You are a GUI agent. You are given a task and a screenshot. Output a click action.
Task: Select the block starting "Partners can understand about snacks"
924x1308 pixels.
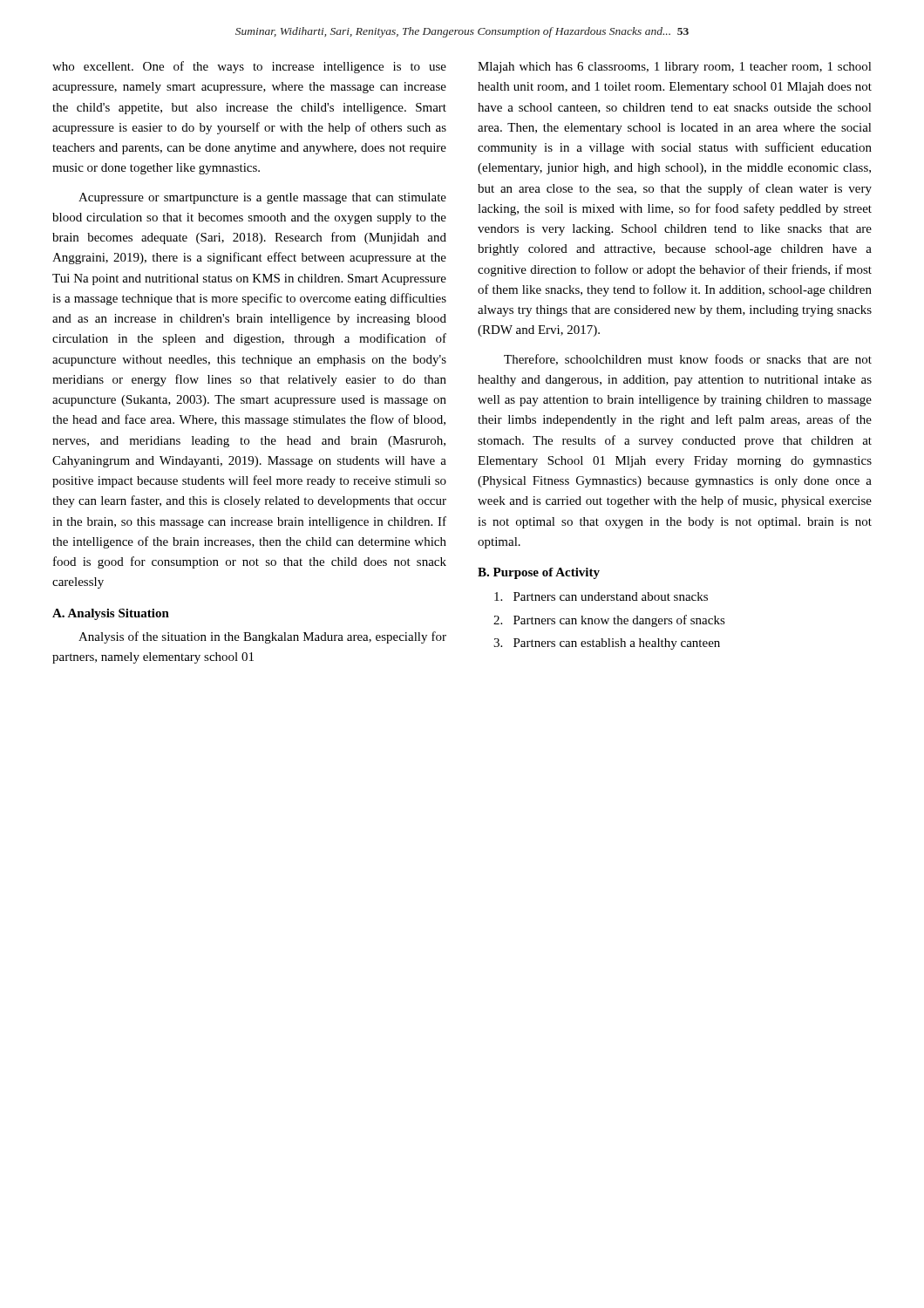click(683, 597)
